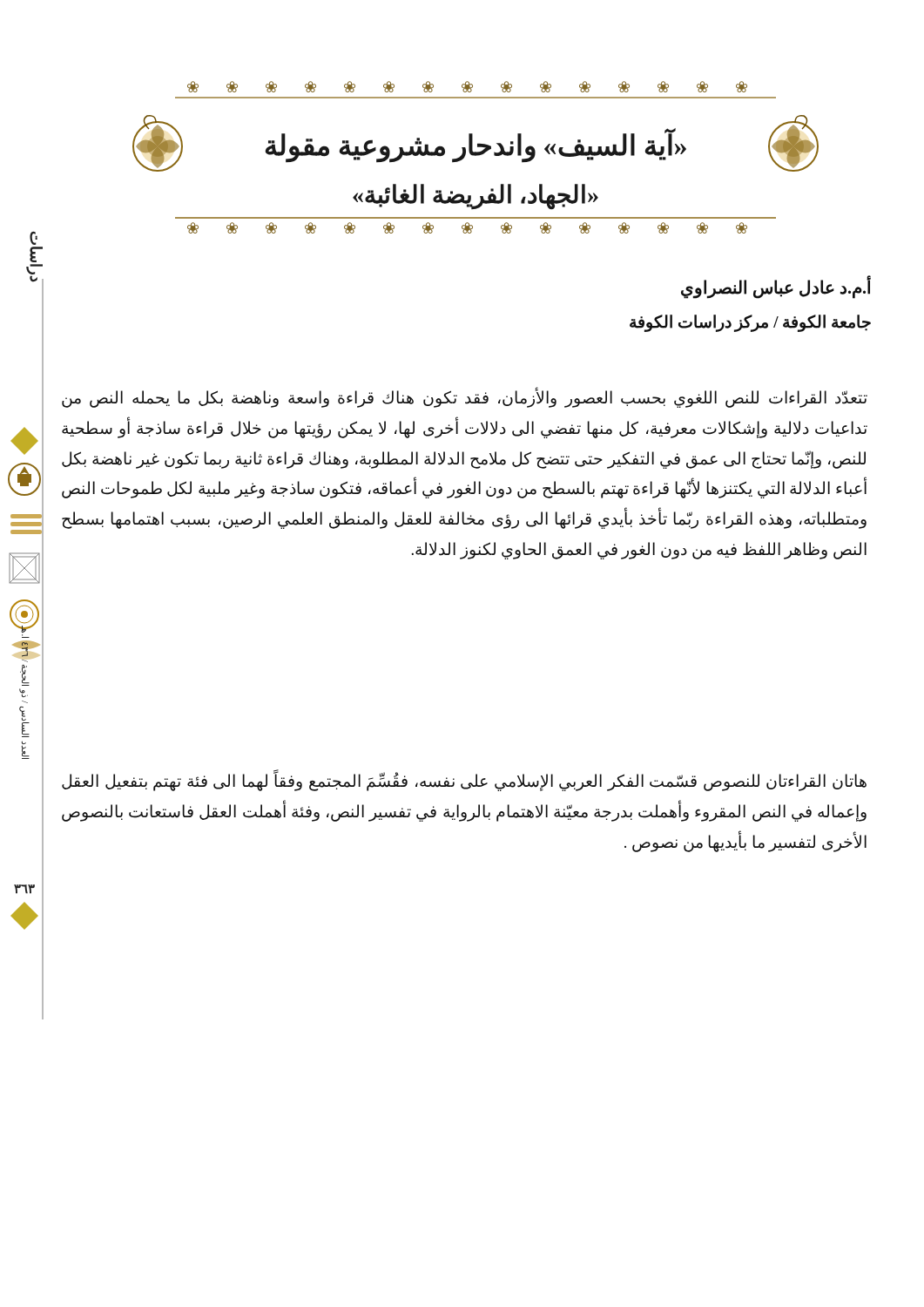Locate the block of text that opens with "تتعدّد القراءات للنص"

(464, 474)
